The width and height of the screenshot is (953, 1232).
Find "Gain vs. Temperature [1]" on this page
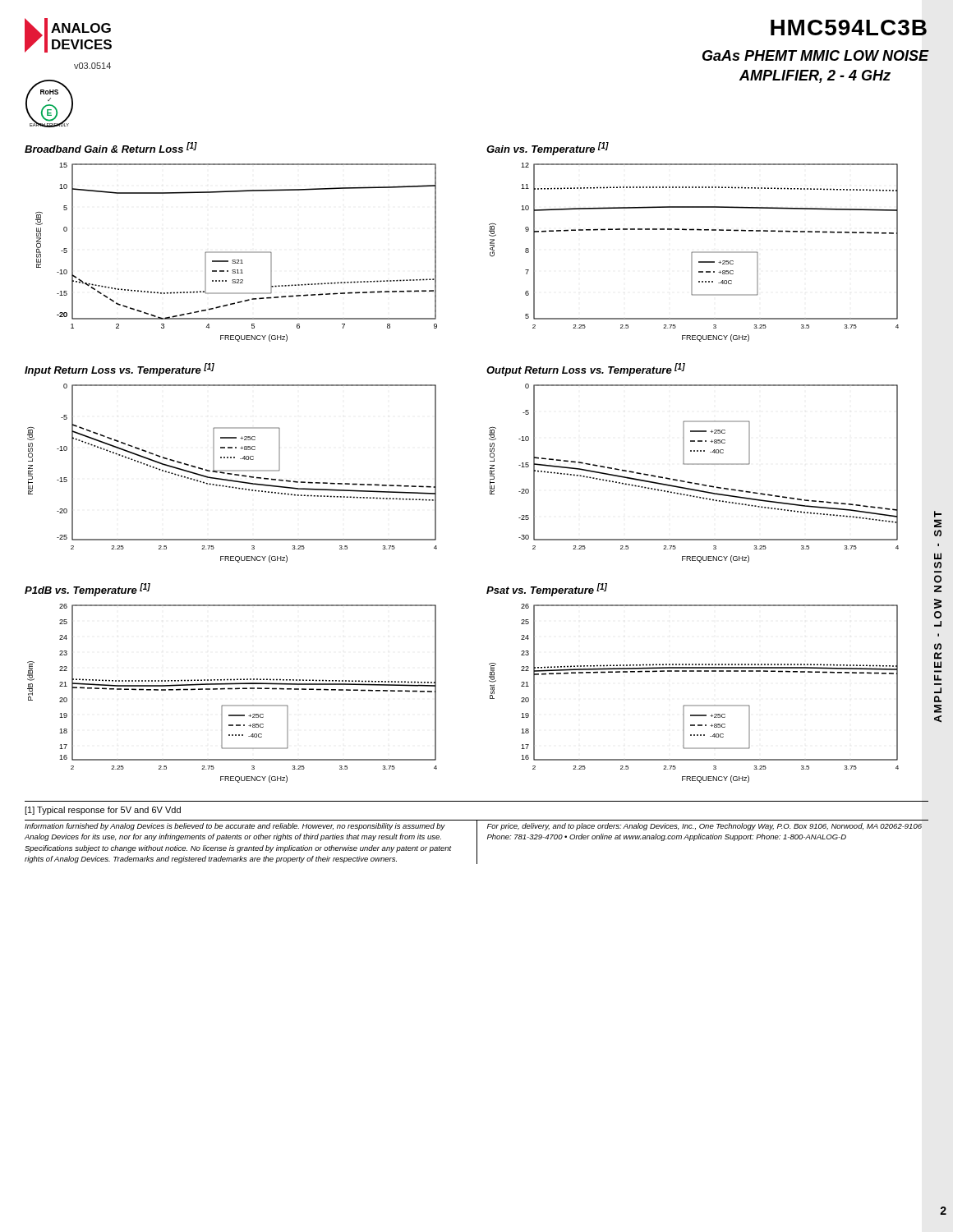point(547,148)
